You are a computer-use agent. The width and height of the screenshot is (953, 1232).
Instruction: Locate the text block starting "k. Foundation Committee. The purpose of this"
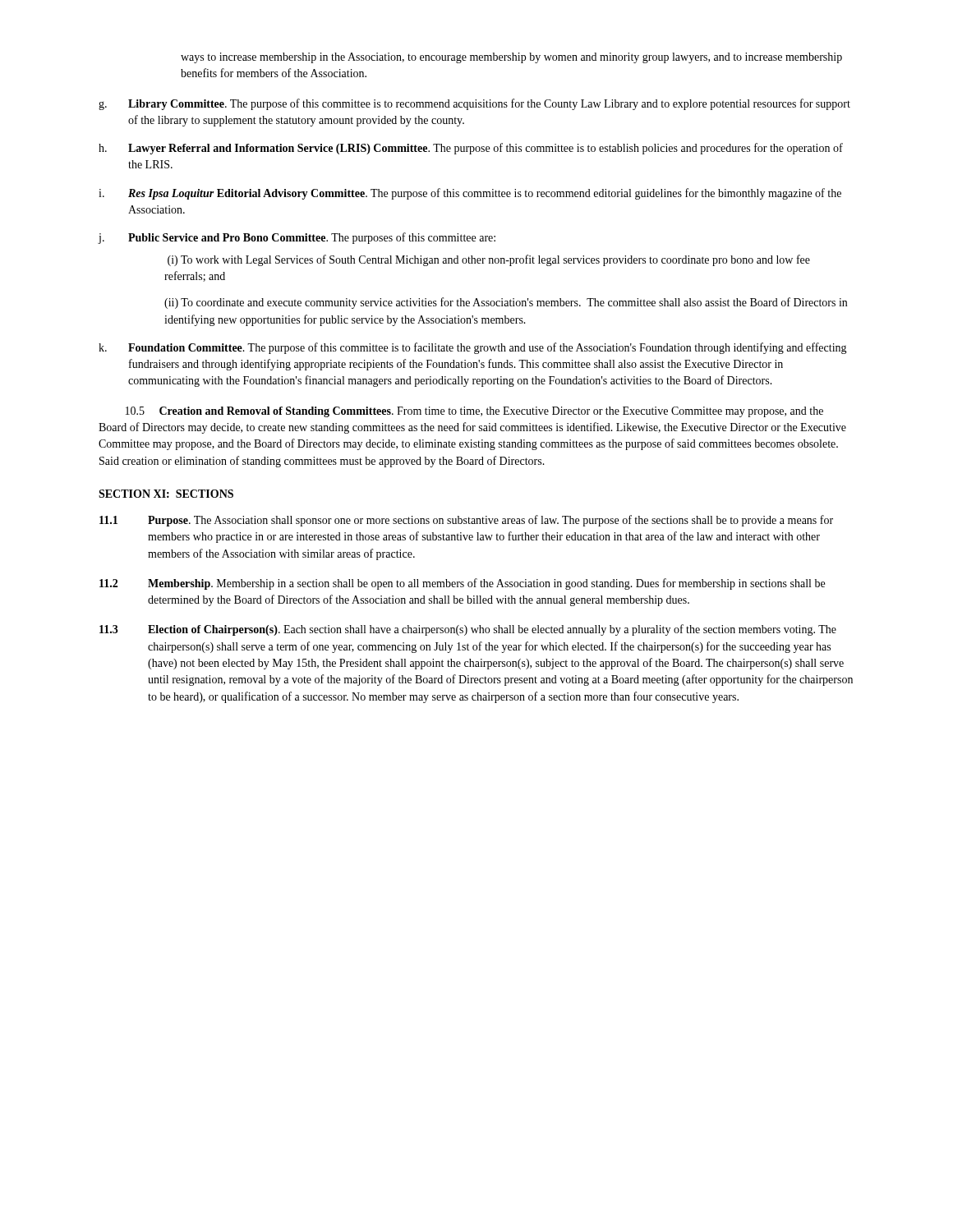pos(476,365)
